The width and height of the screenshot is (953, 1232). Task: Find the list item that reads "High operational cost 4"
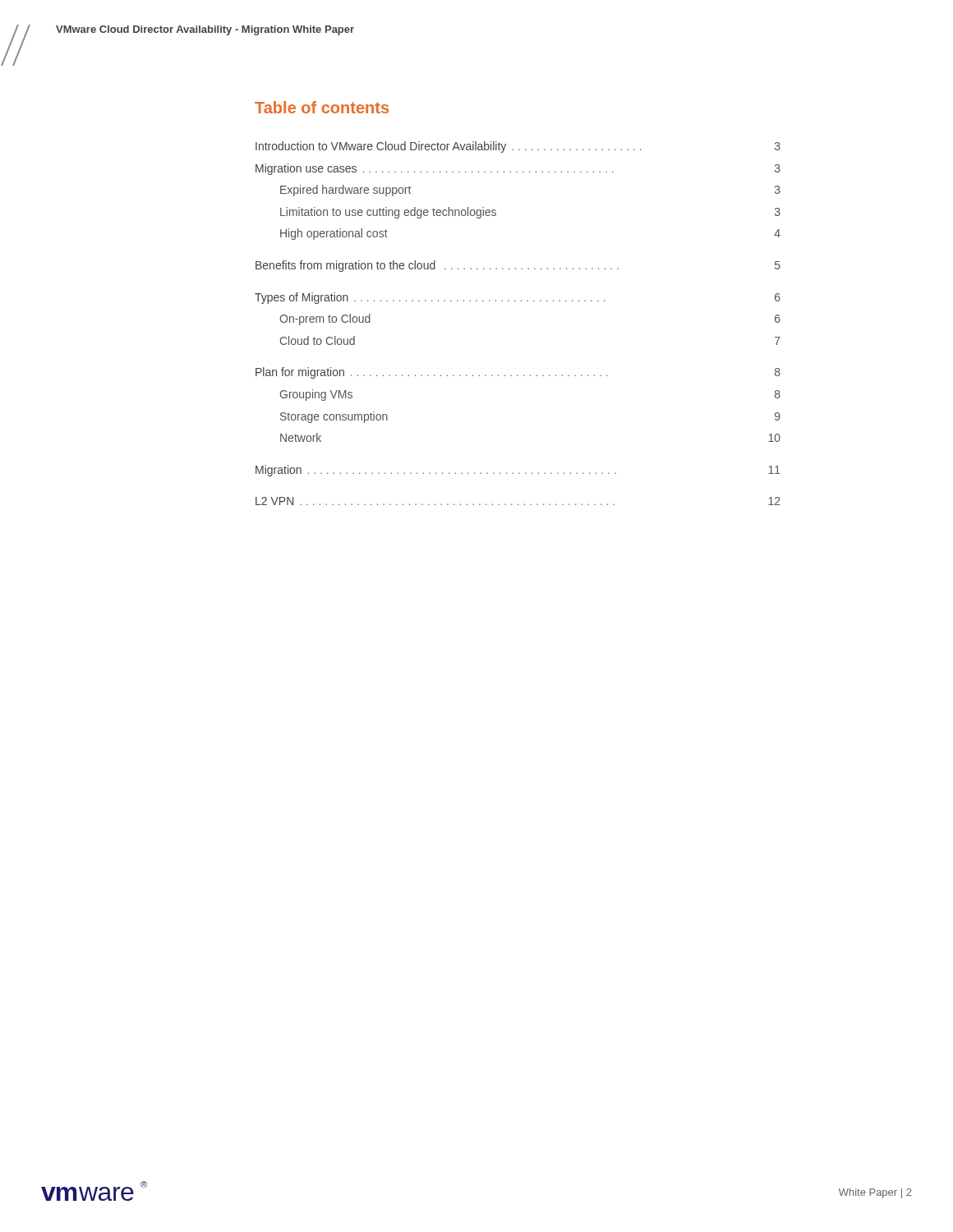point(332,234)
